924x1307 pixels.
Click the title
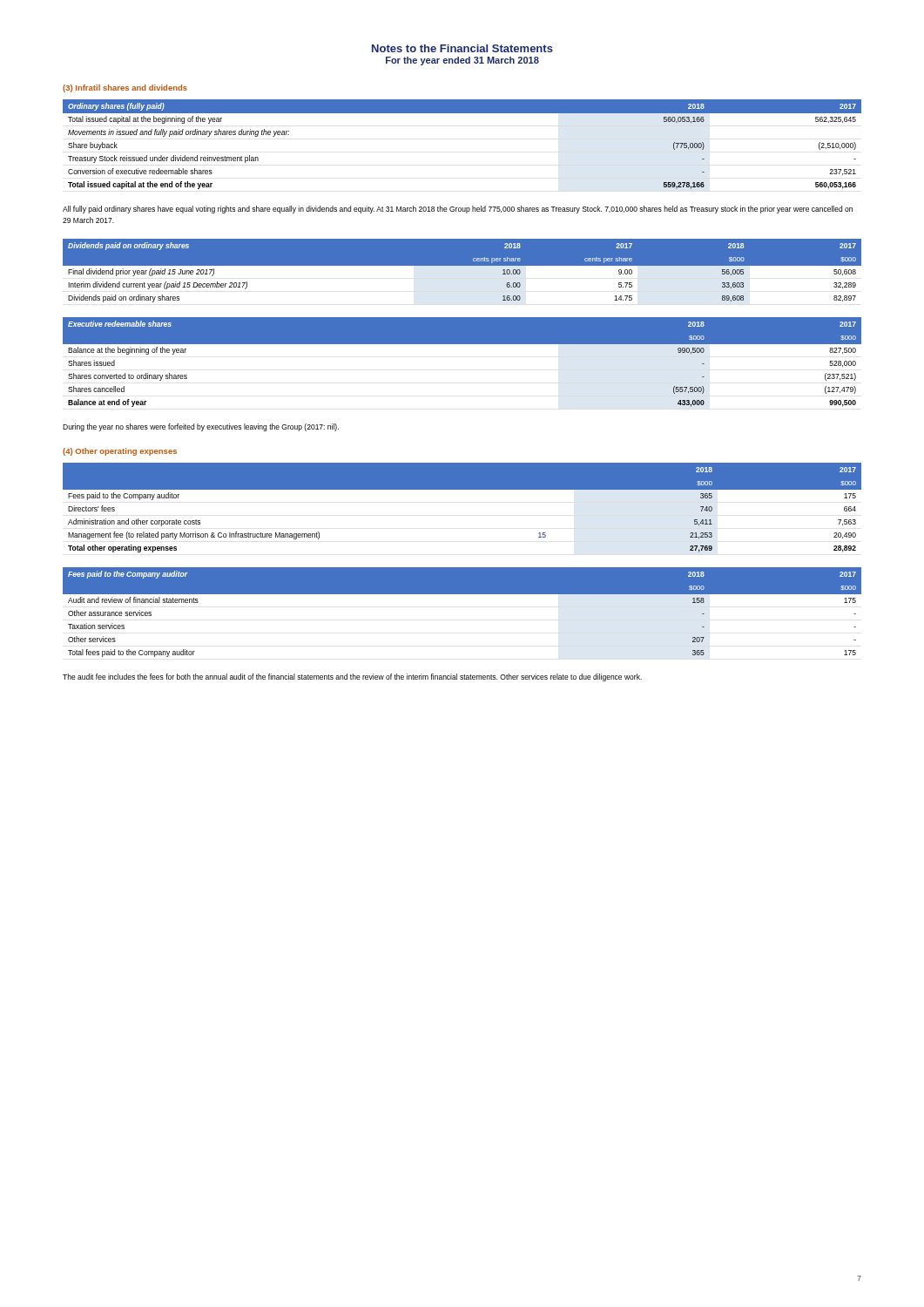tap(462, 54)
